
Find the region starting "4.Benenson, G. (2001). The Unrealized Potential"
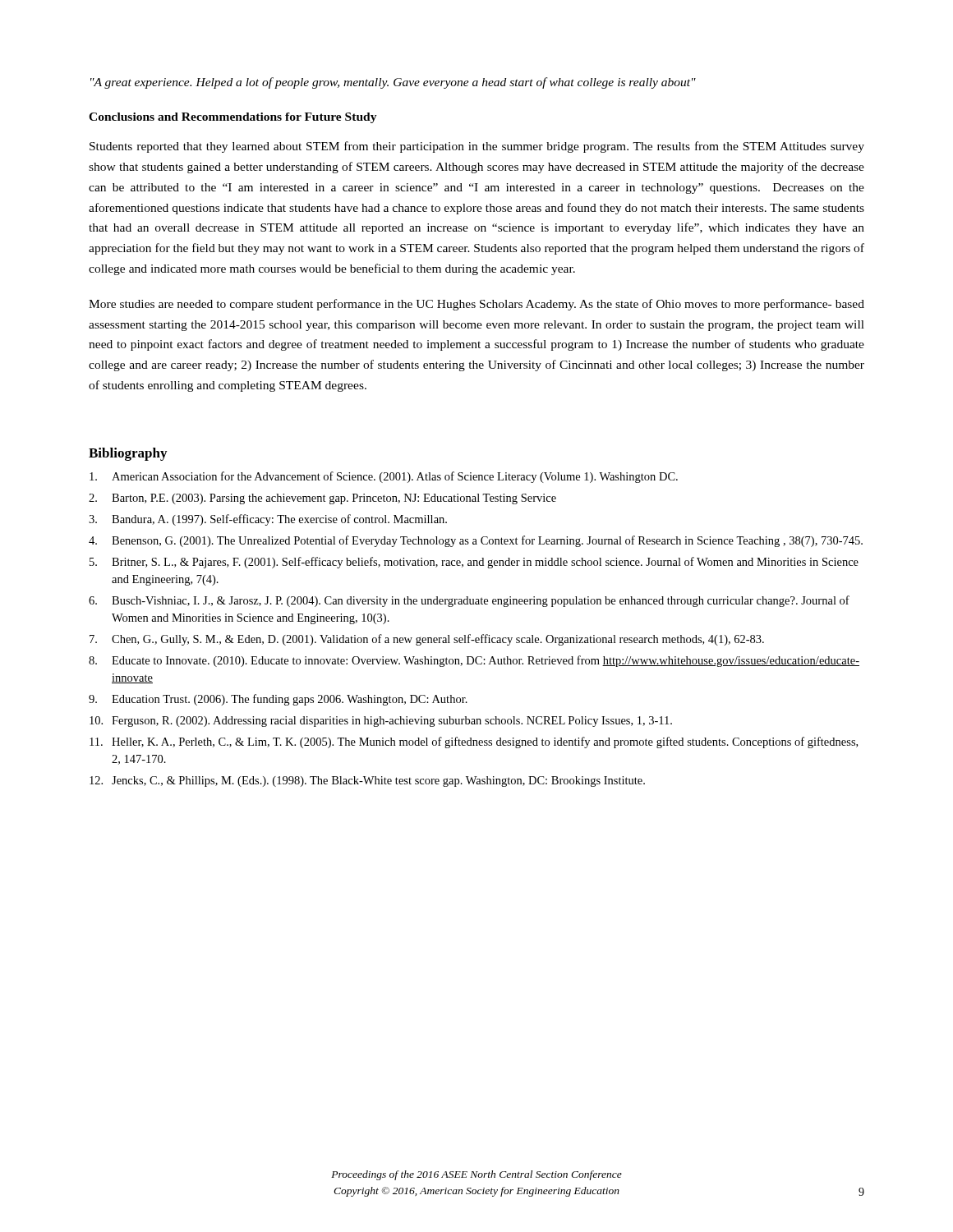[x=476, y=541]
